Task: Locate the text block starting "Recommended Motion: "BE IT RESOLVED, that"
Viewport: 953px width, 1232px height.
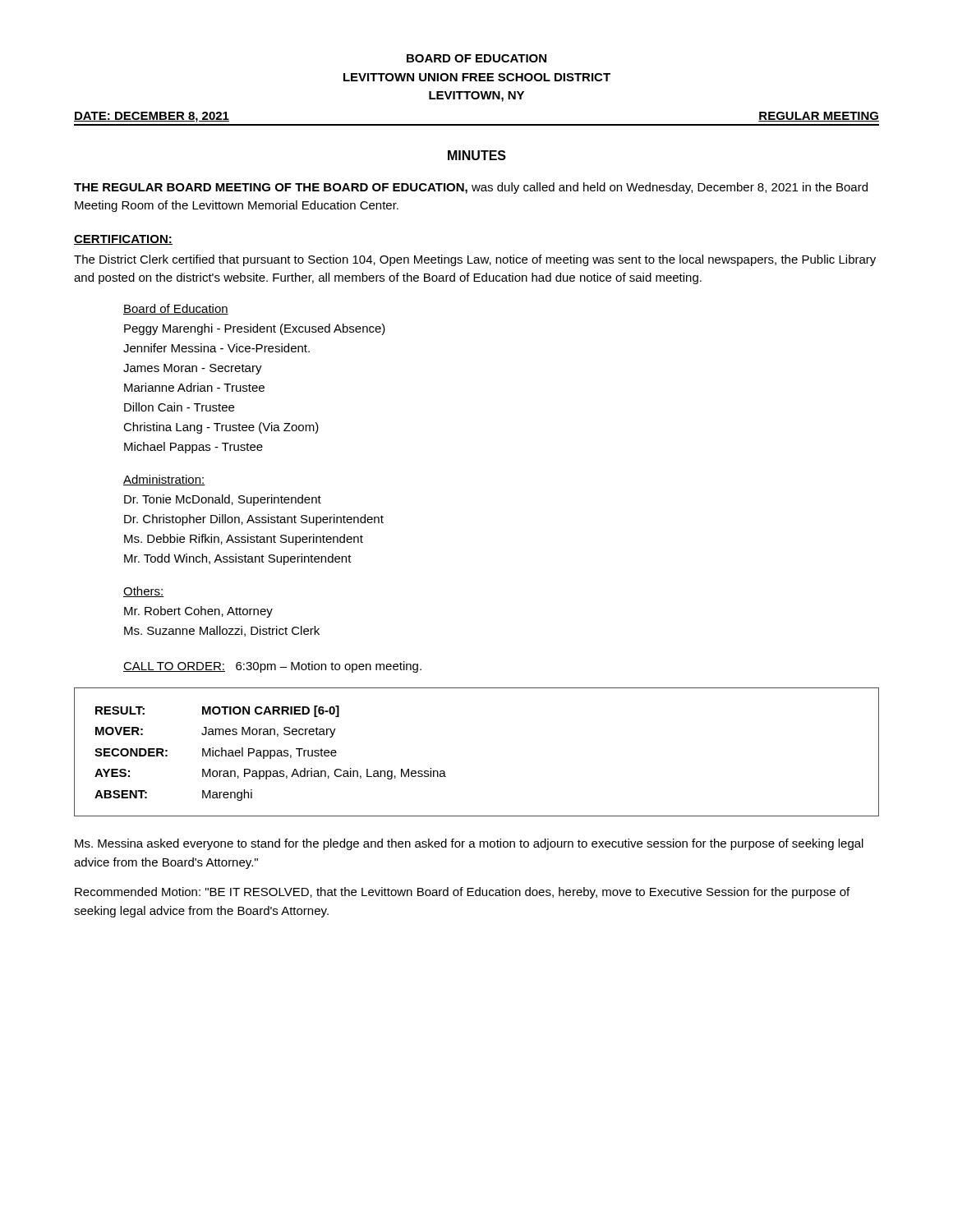Action: click(462, 901)
